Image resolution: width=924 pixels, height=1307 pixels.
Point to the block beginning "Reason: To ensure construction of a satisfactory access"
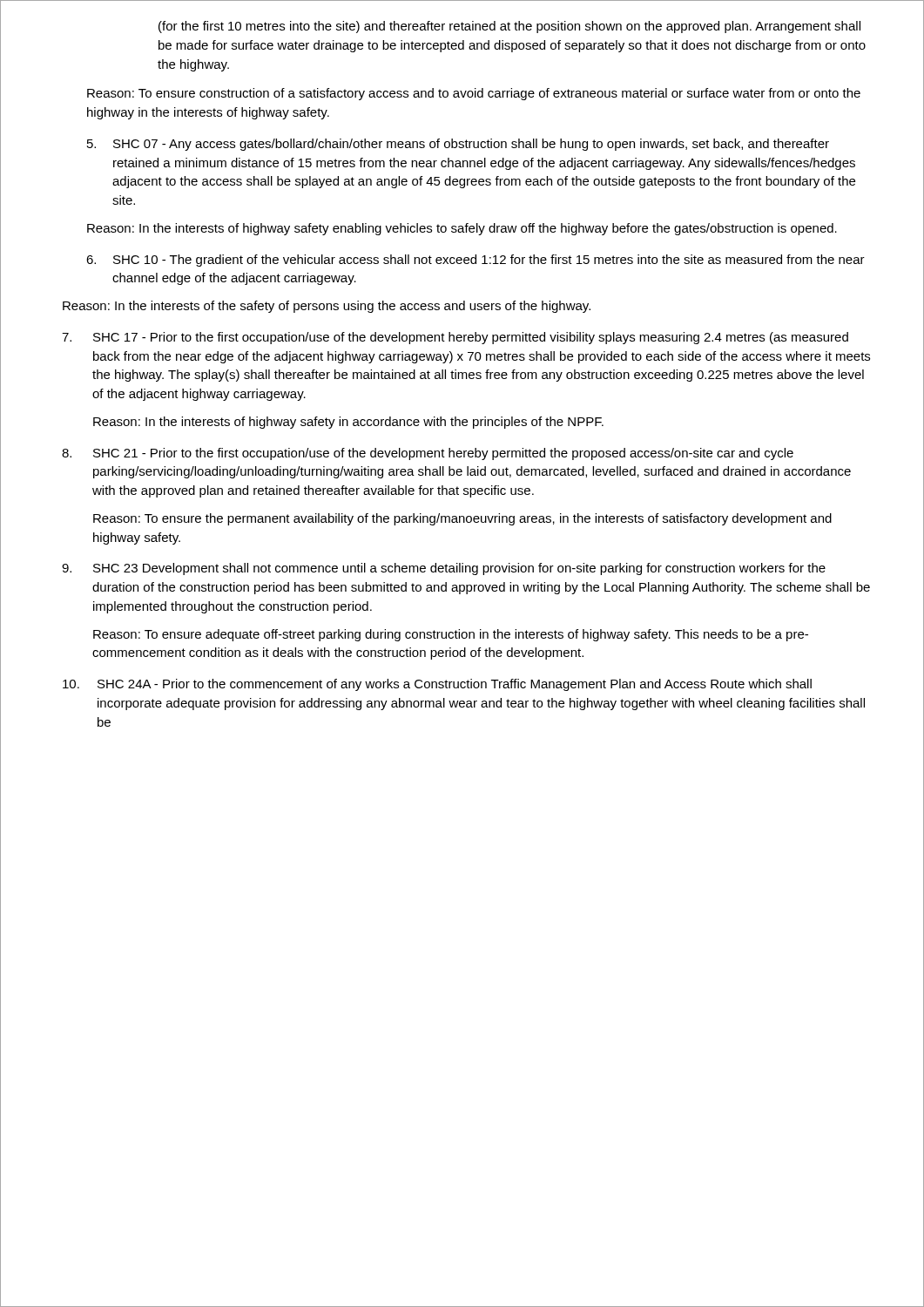click(x=481, y=103)
